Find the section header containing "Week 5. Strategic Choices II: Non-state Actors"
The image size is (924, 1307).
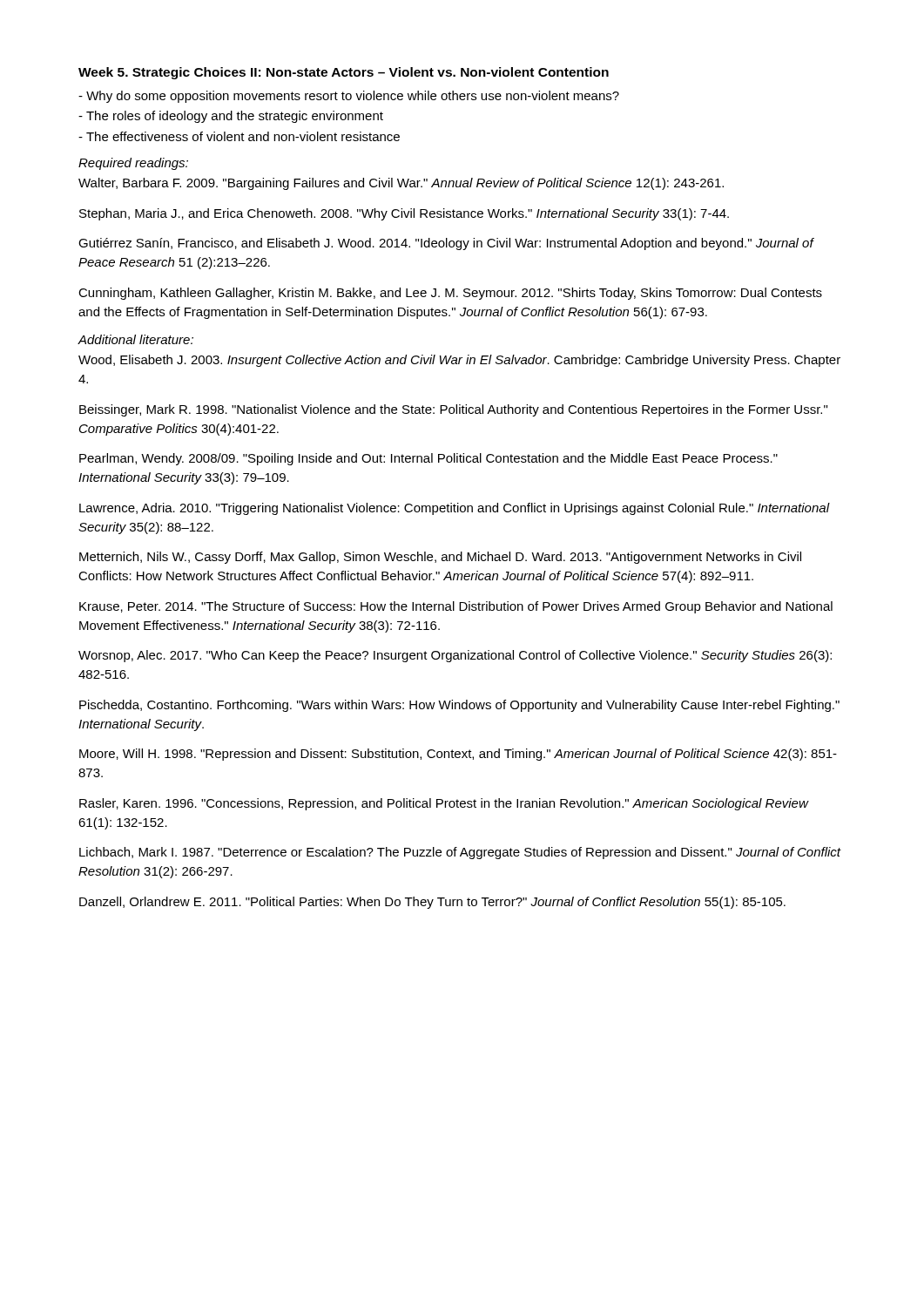tap(344, 72)
